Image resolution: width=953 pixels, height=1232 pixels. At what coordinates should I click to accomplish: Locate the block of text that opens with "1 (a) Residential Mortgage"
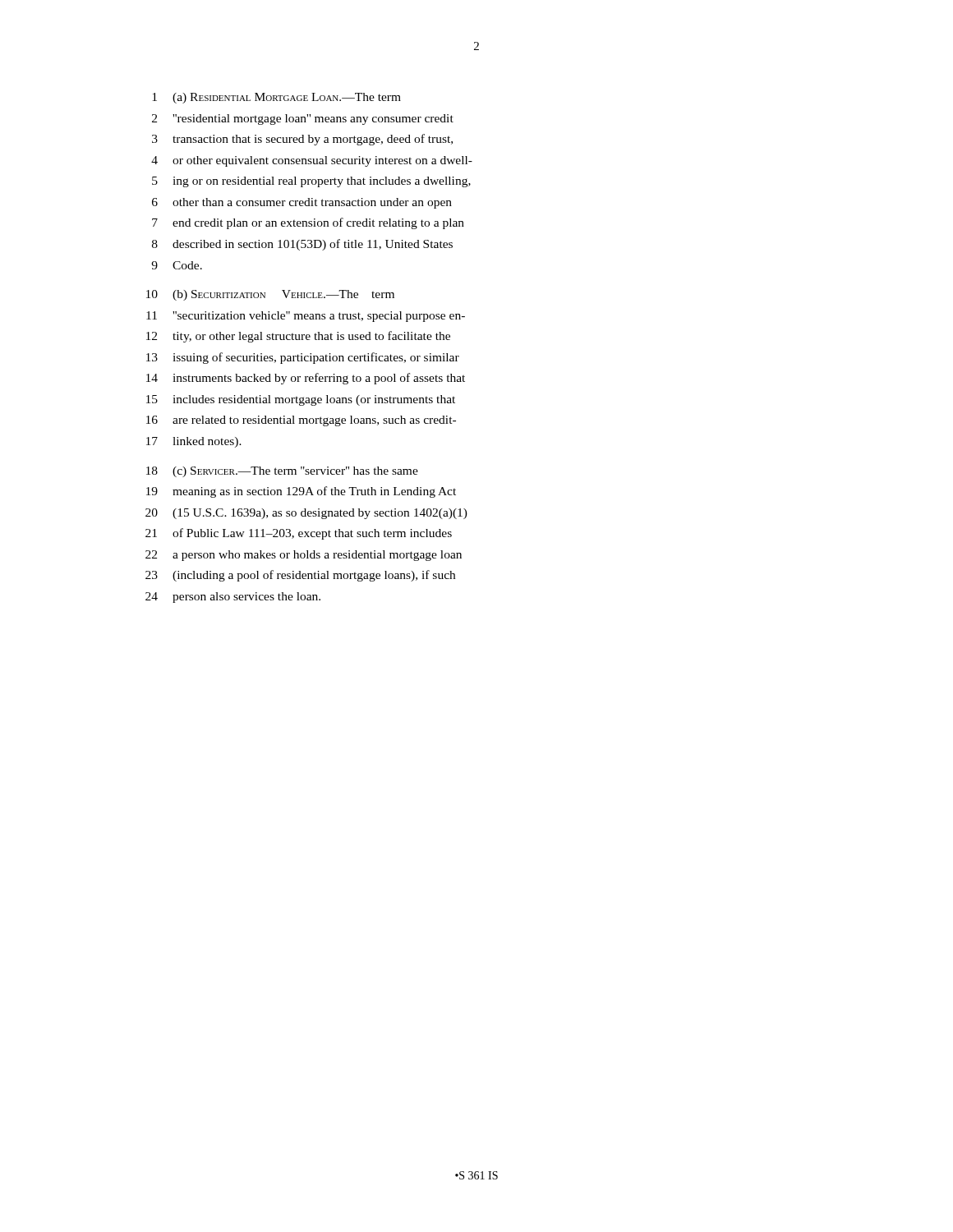276,98
